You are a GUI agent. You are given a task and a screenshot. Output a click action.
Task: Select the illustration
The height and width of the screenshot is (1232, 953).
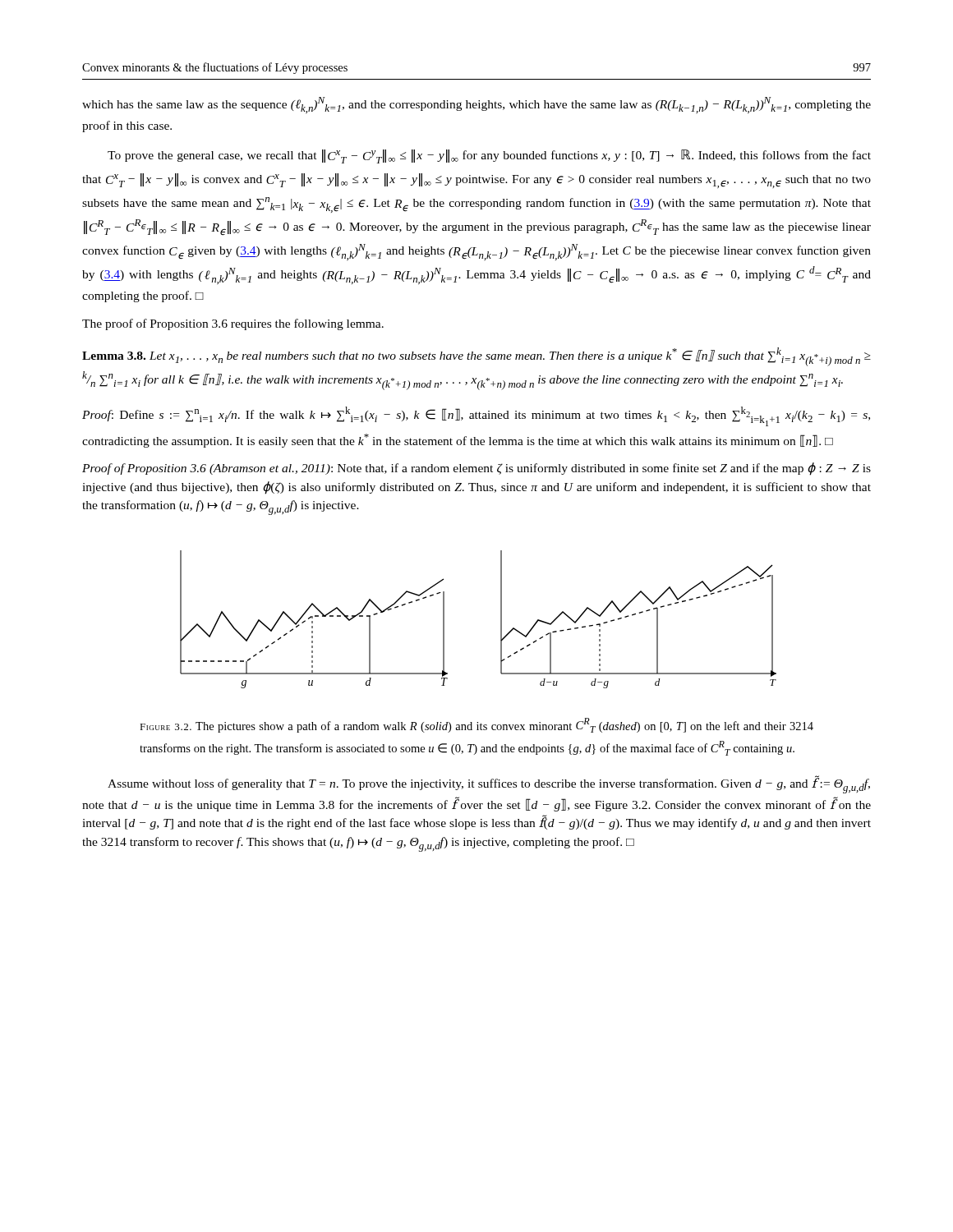pos(476,623)
